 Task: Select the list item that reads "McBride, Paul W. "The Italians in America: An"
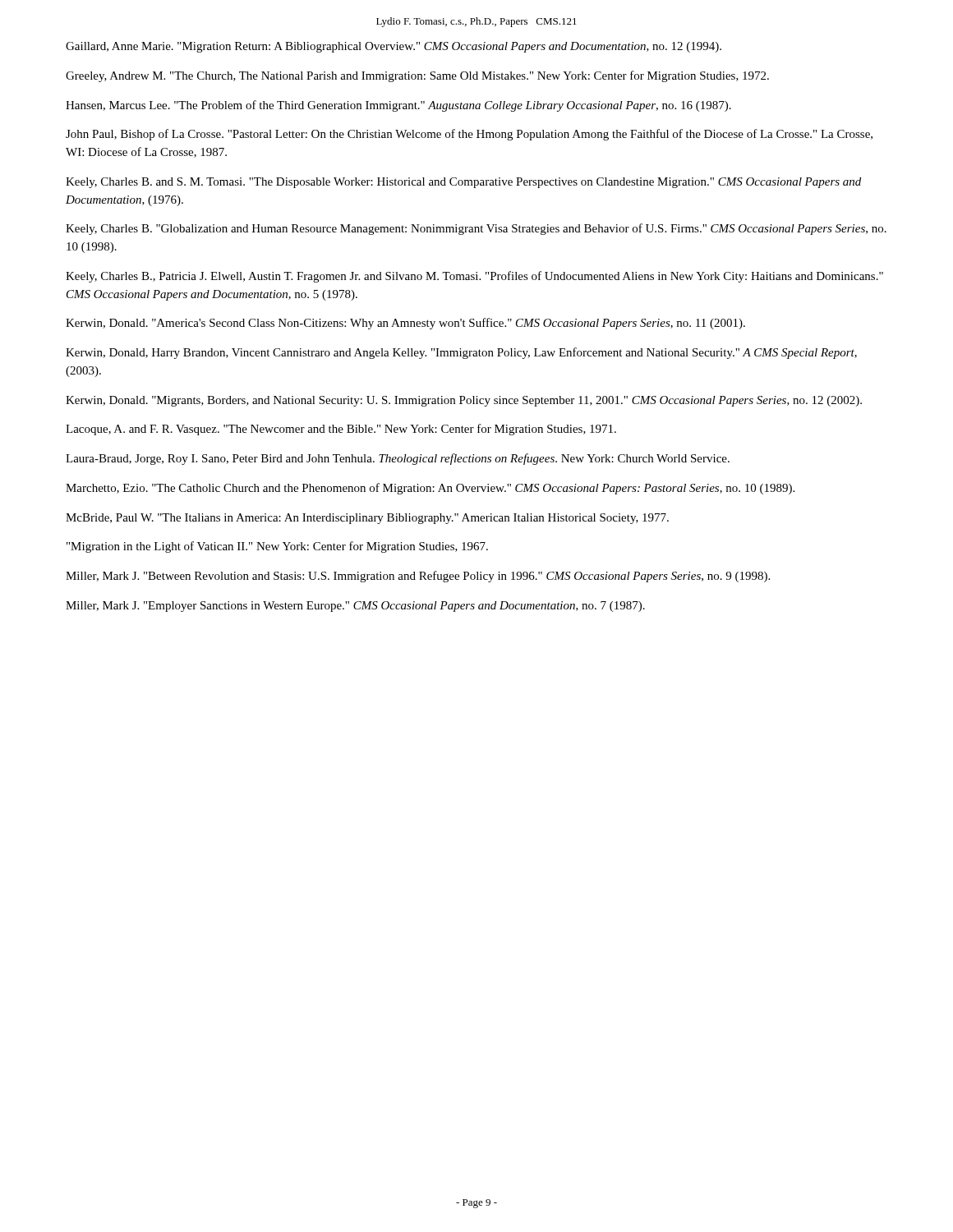click(x=368, y=517)
